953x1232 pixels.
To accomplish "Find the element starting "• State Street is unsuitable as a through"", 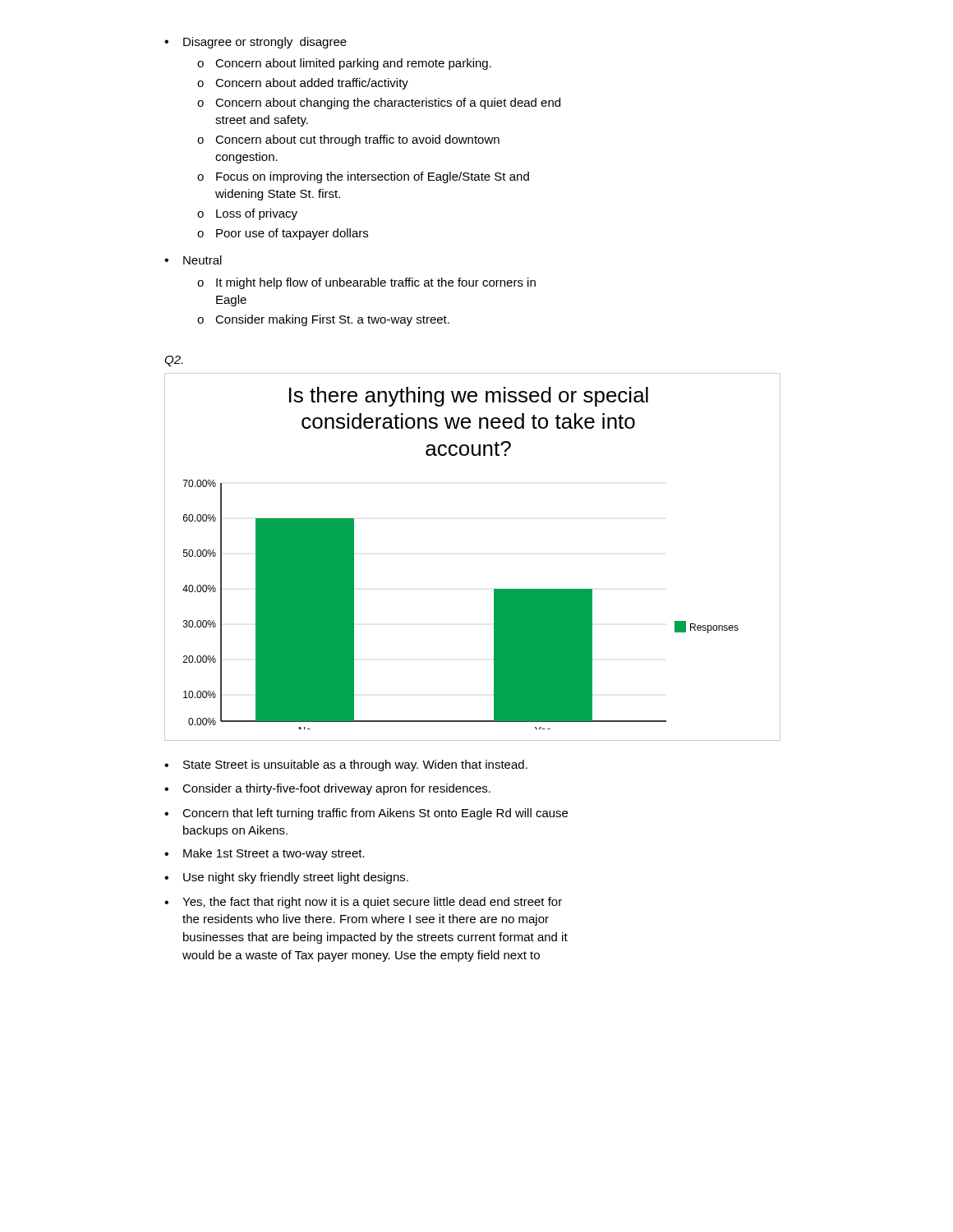I will (x=346, y=765).
